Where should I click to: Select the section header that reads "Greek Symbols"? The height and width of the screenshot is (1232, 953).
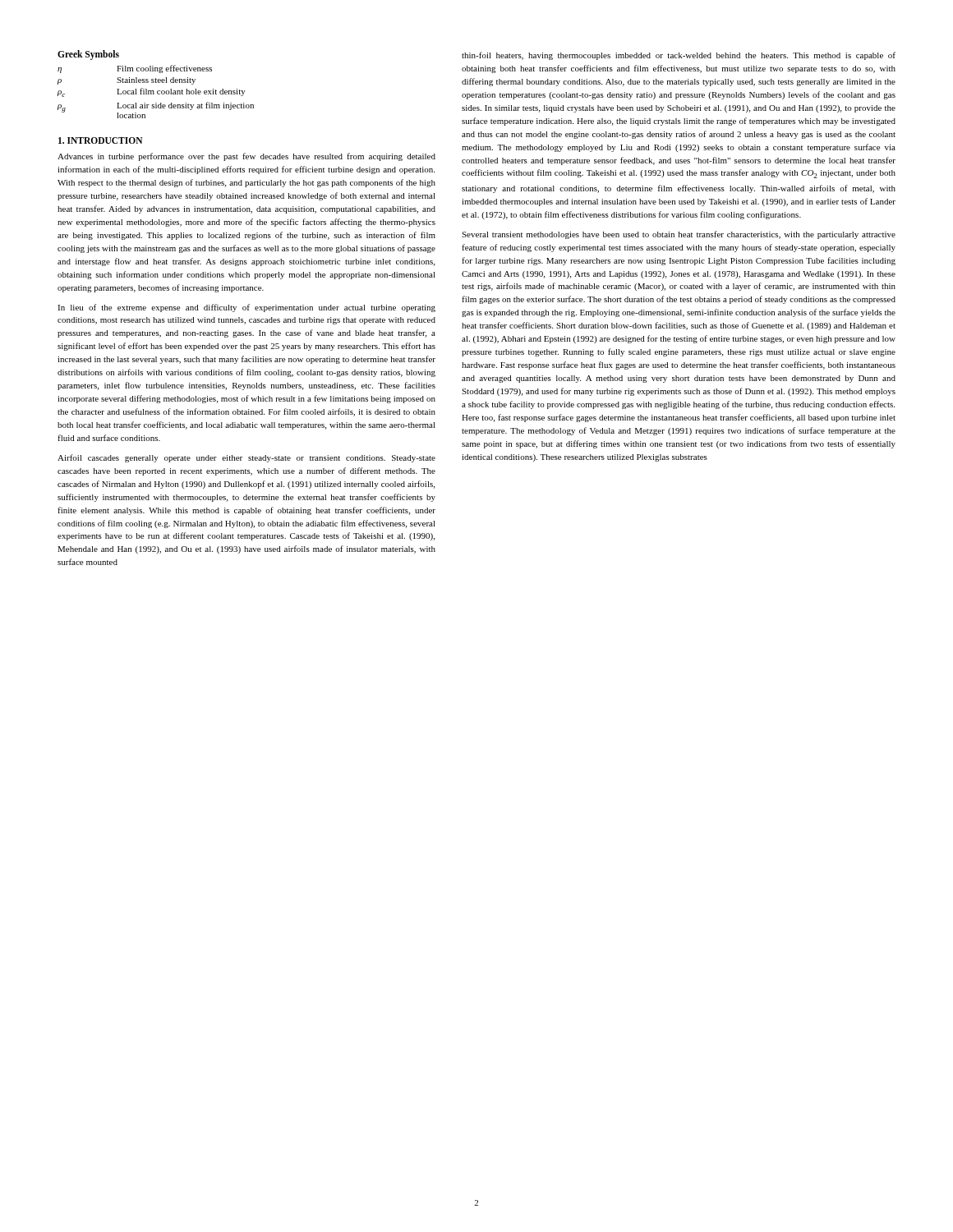coord(88,54)
